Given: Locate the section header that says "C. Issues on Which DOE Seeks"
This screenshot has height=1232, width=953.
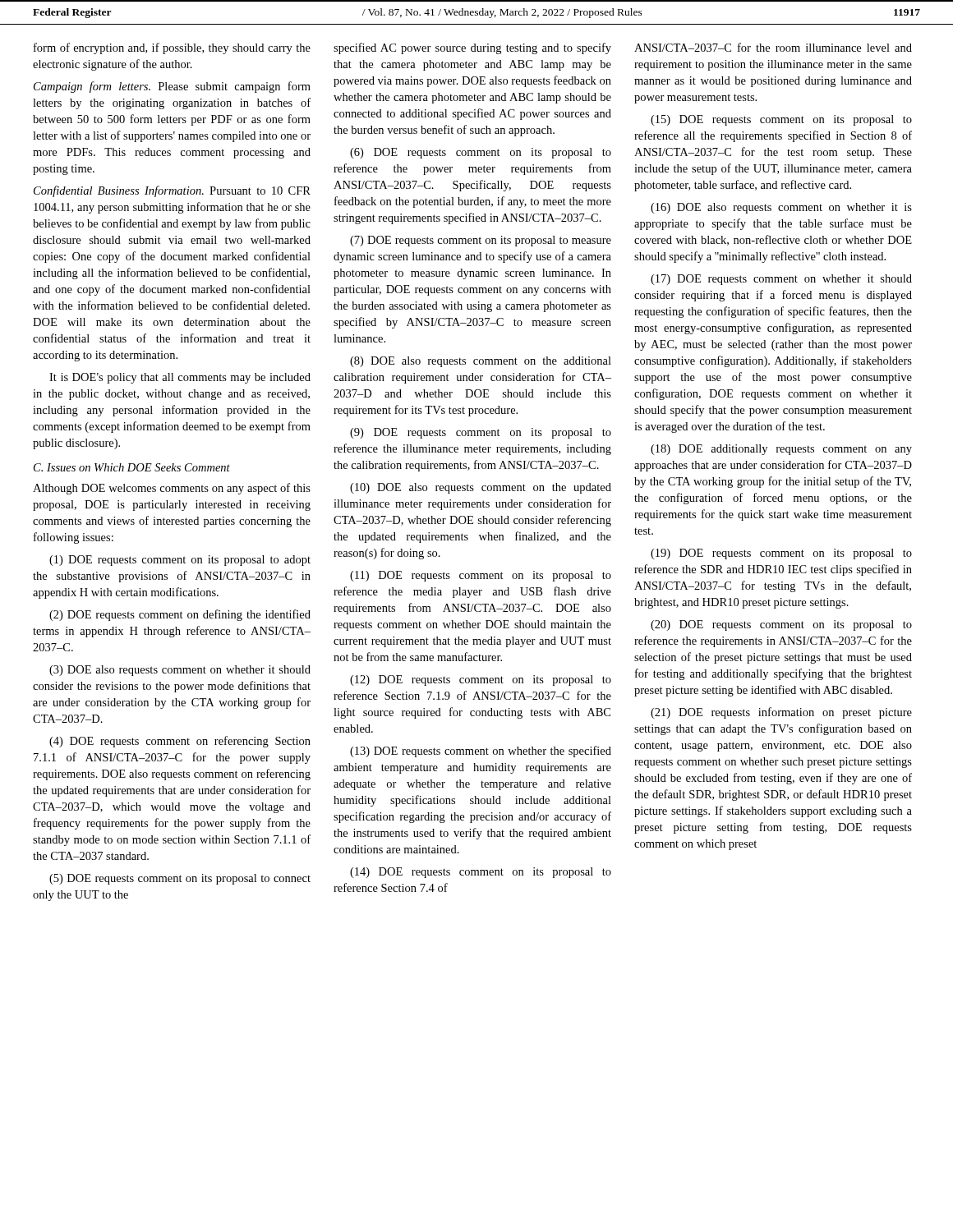Looking at the screenshot, I should (x=131, y=467).
